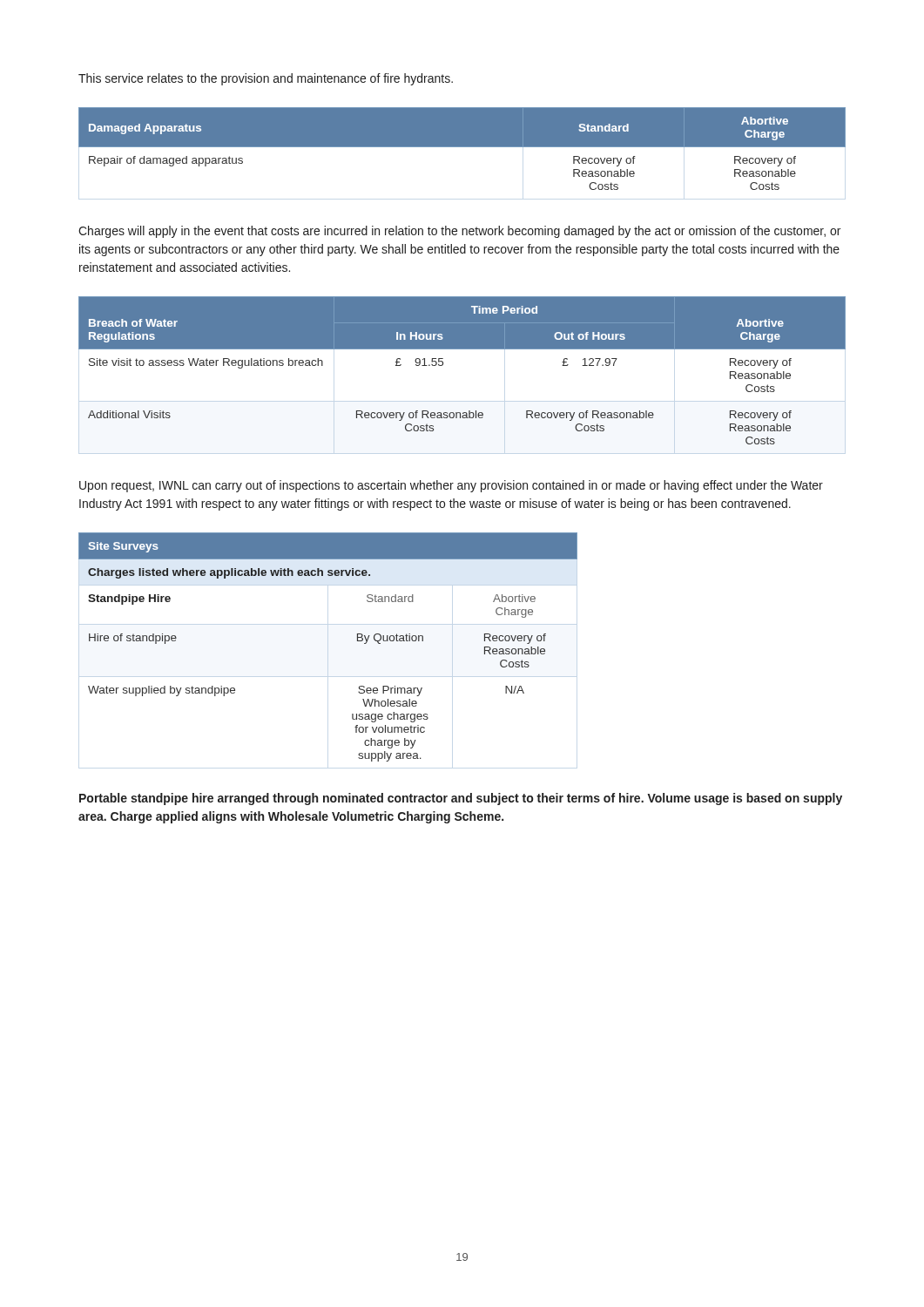Select the text block with the text "Charges will apply"
Image resolution: width=924 pixels, height=1307 pixels.
click(460, 249)
